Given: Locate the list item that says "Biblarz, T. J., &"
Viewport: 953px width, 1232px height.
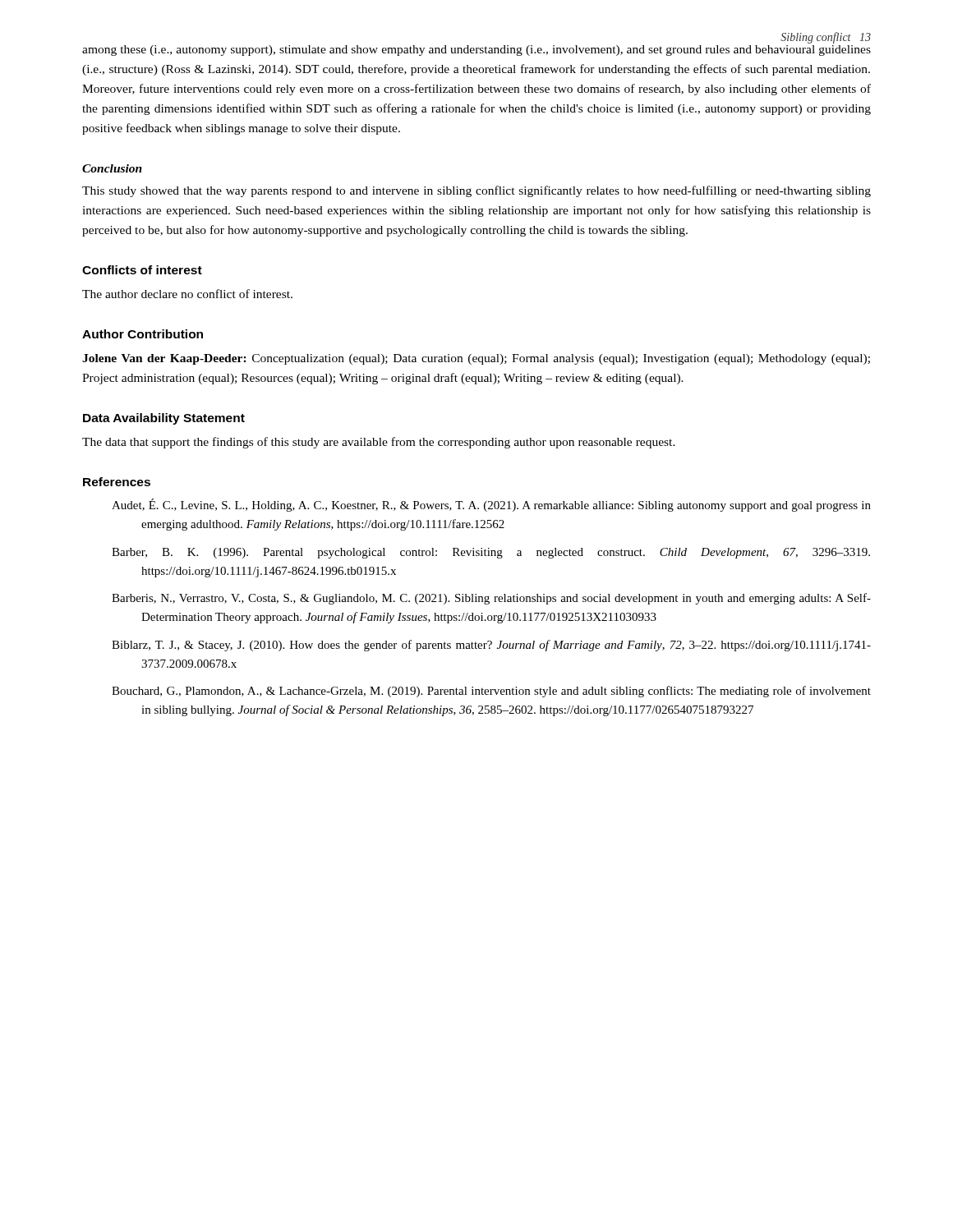Looking at the screenshot, I should tap(491, 655).
